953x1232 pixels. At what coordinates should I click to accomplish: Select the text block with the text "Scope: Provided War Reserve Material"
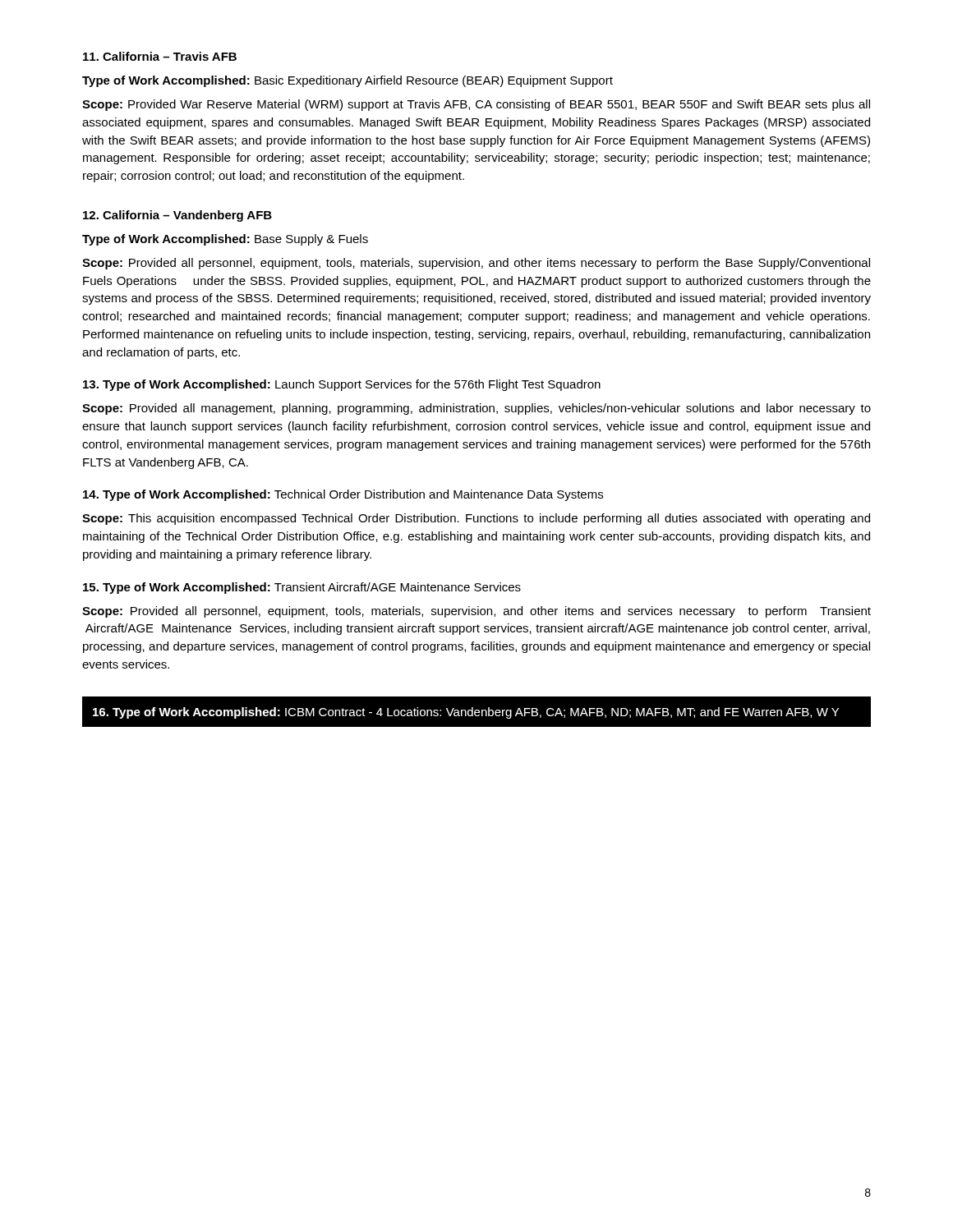[x=476, y=140]
